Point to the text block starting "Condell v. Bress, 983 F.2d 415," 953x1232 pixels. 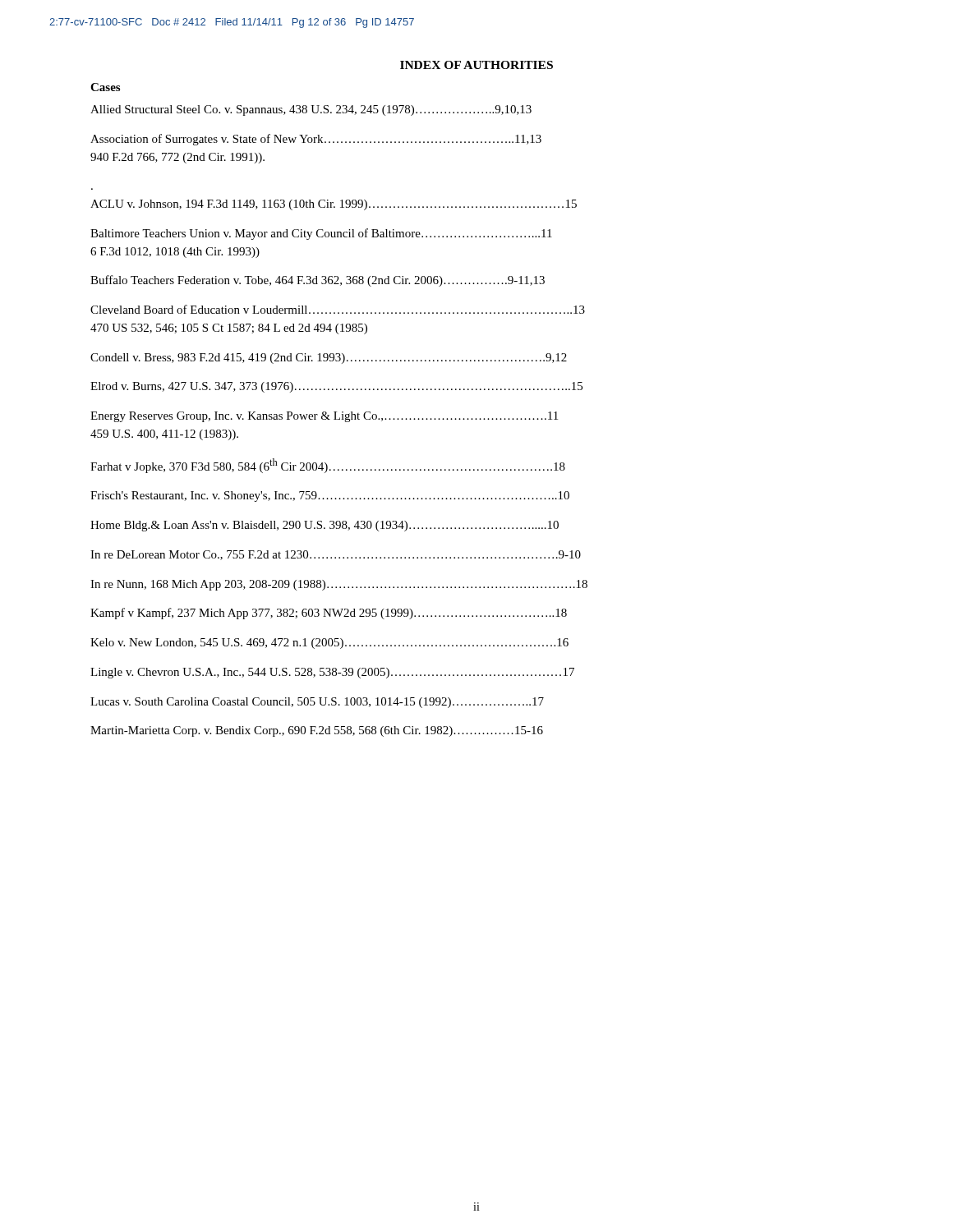click(x=329, y=357)
